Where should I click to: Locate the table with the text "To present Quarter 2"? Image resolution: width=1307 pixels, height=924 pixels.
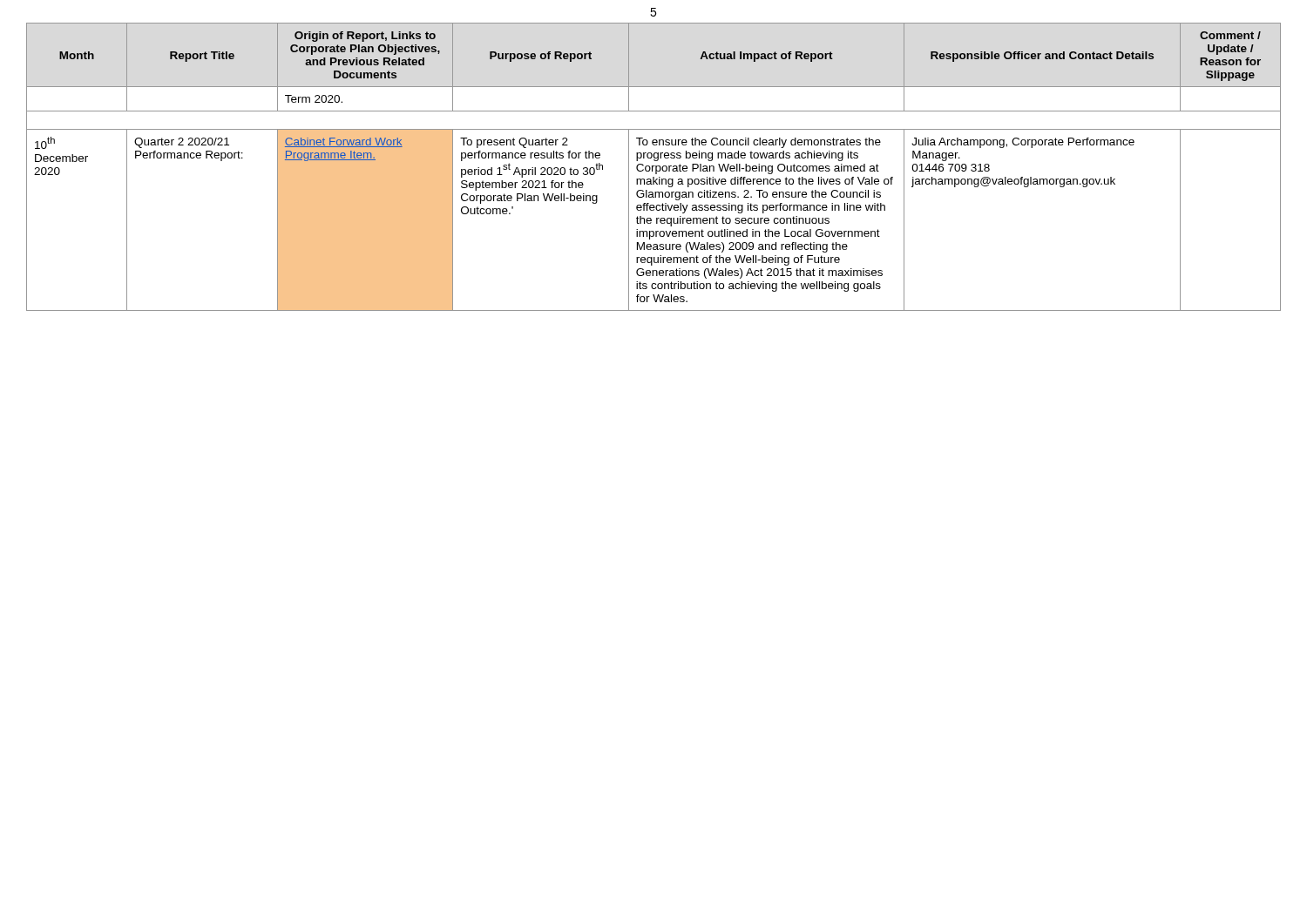654,167
